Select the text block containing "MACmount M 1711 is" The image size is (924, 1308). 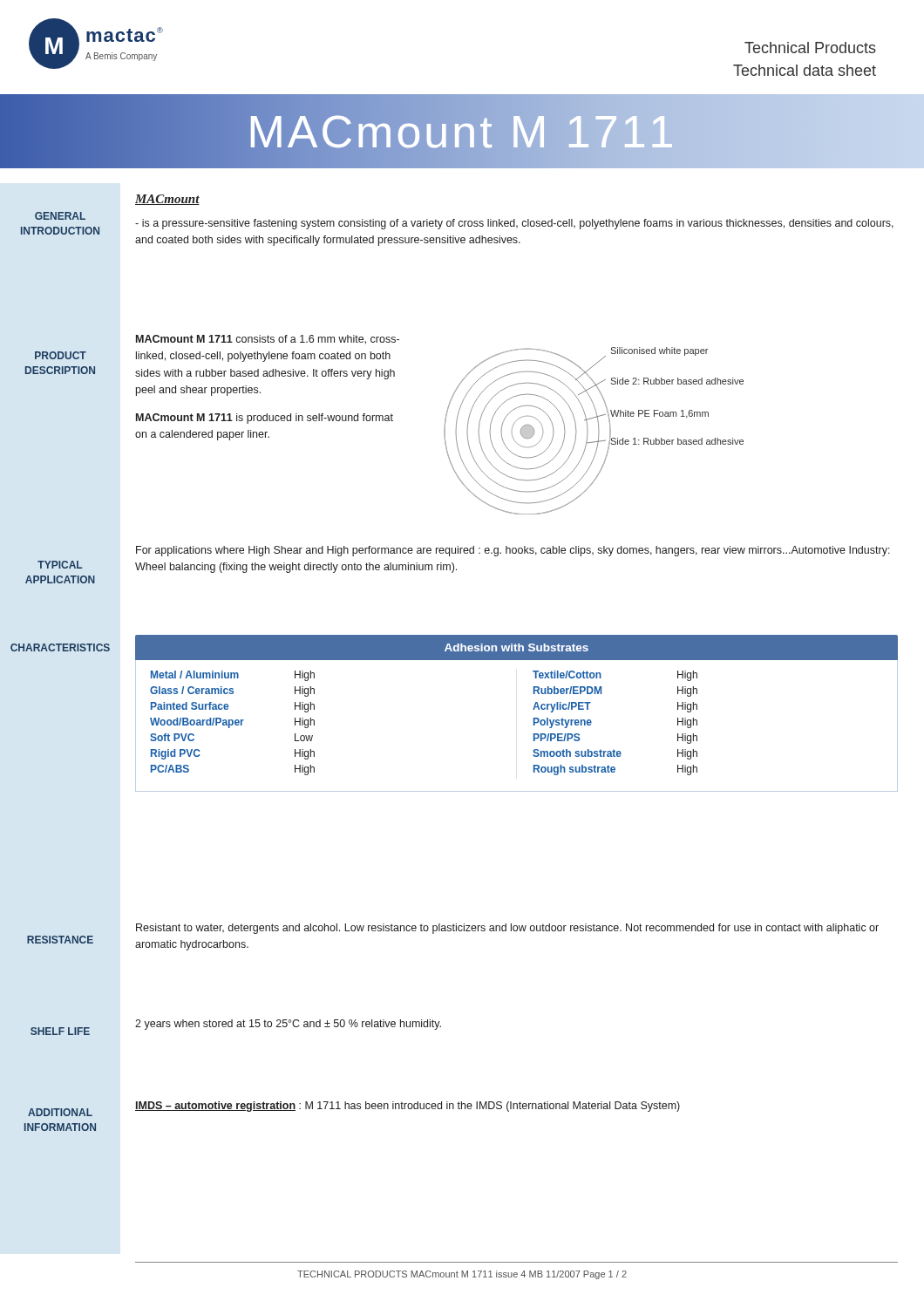[x=264, y=426]
